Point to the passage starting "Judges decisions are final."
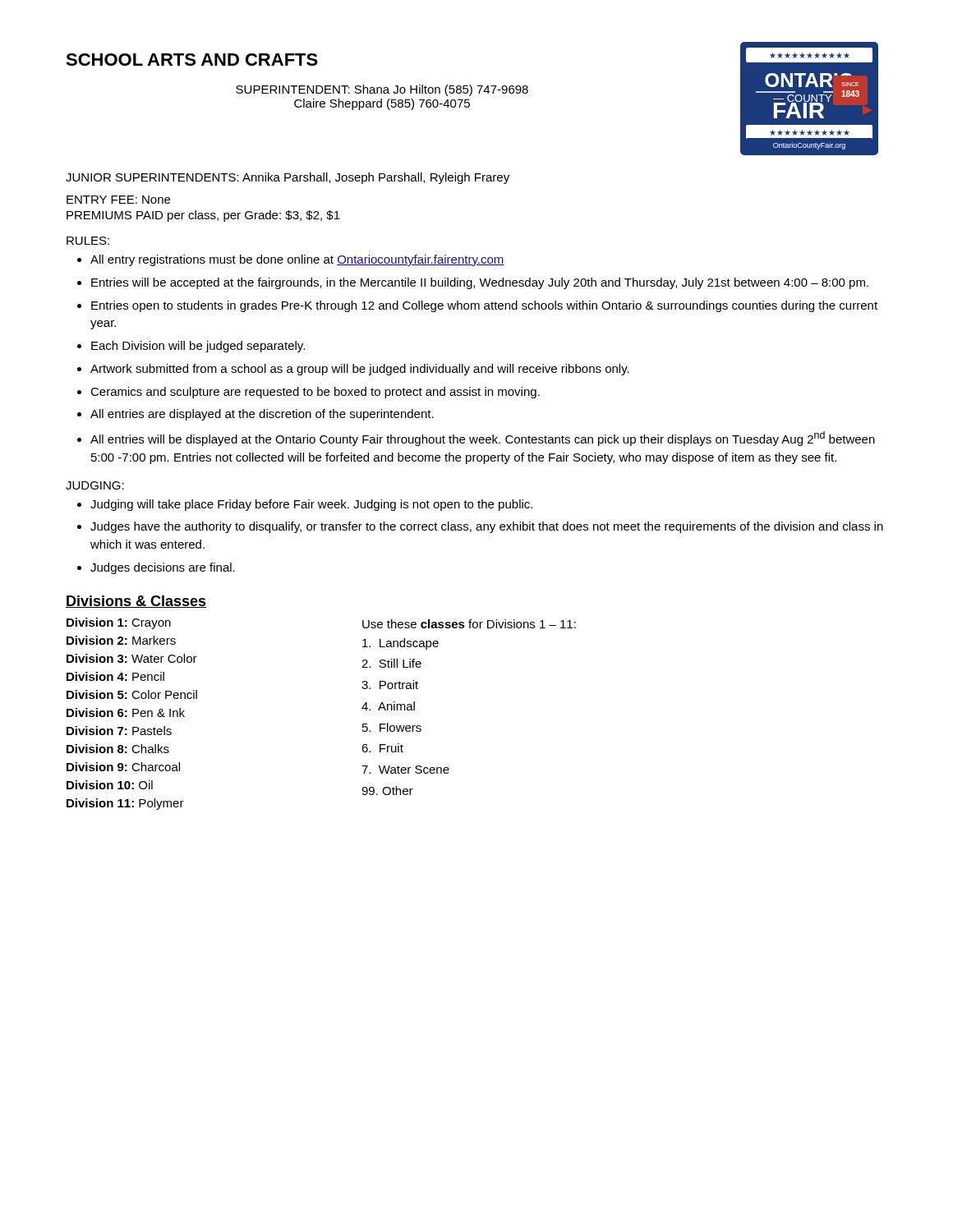953x1232 pixels. tap(163, 567)
